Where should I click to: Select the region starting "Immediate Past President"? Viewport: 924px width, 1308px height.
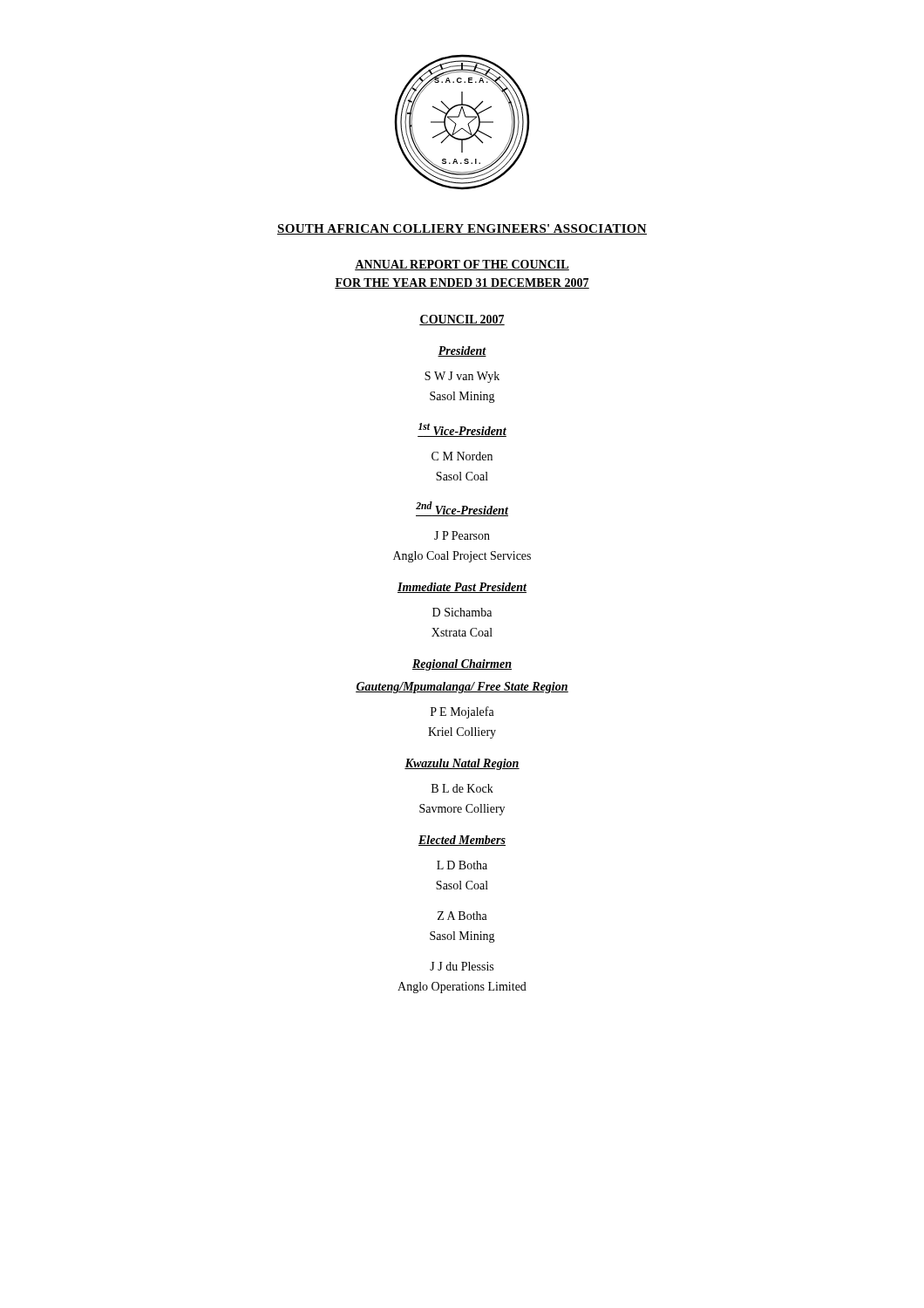coord(462,588)
